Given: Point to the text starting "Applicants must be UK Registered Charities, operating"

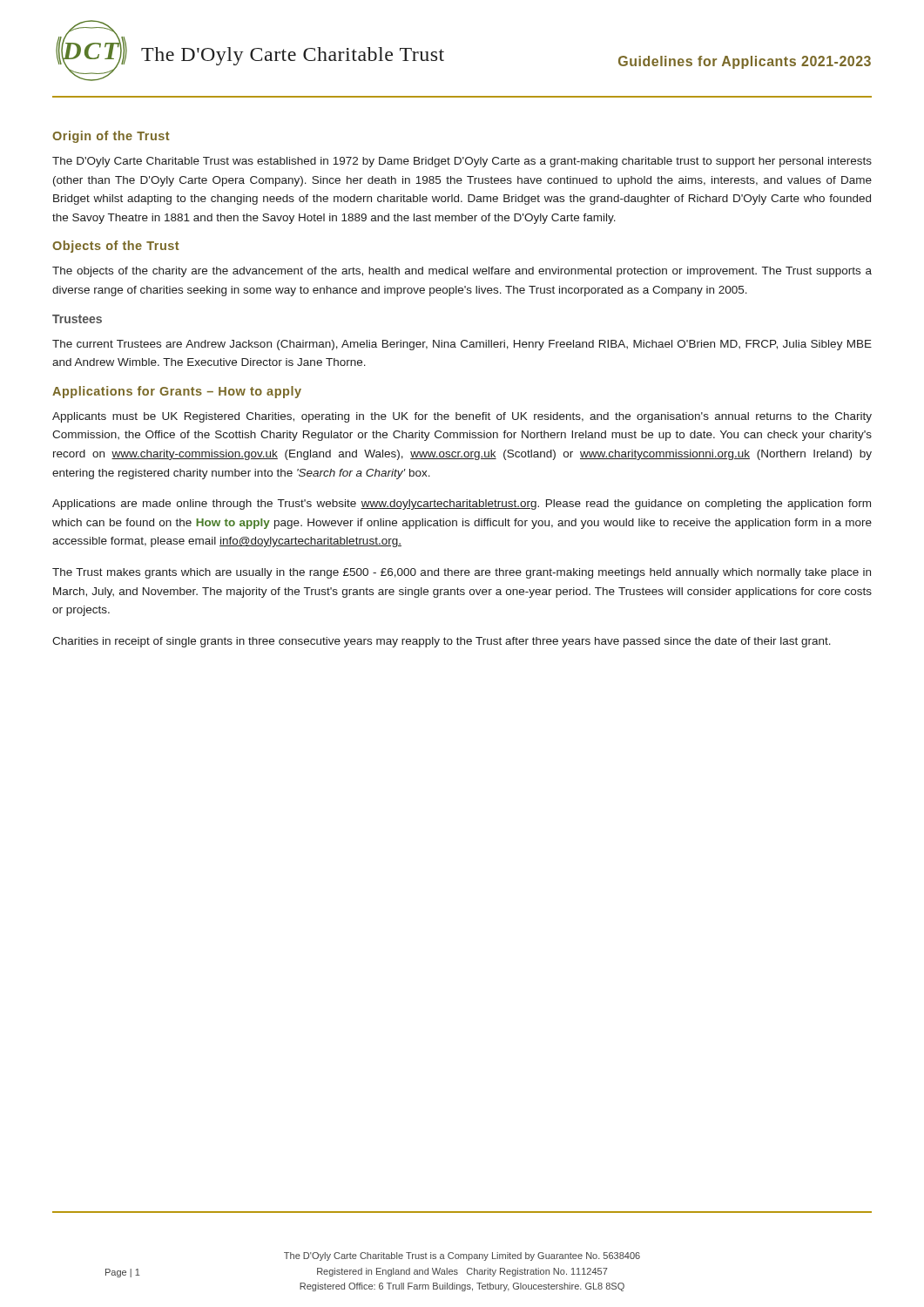Looking at the screenshot, I should 462,444.
